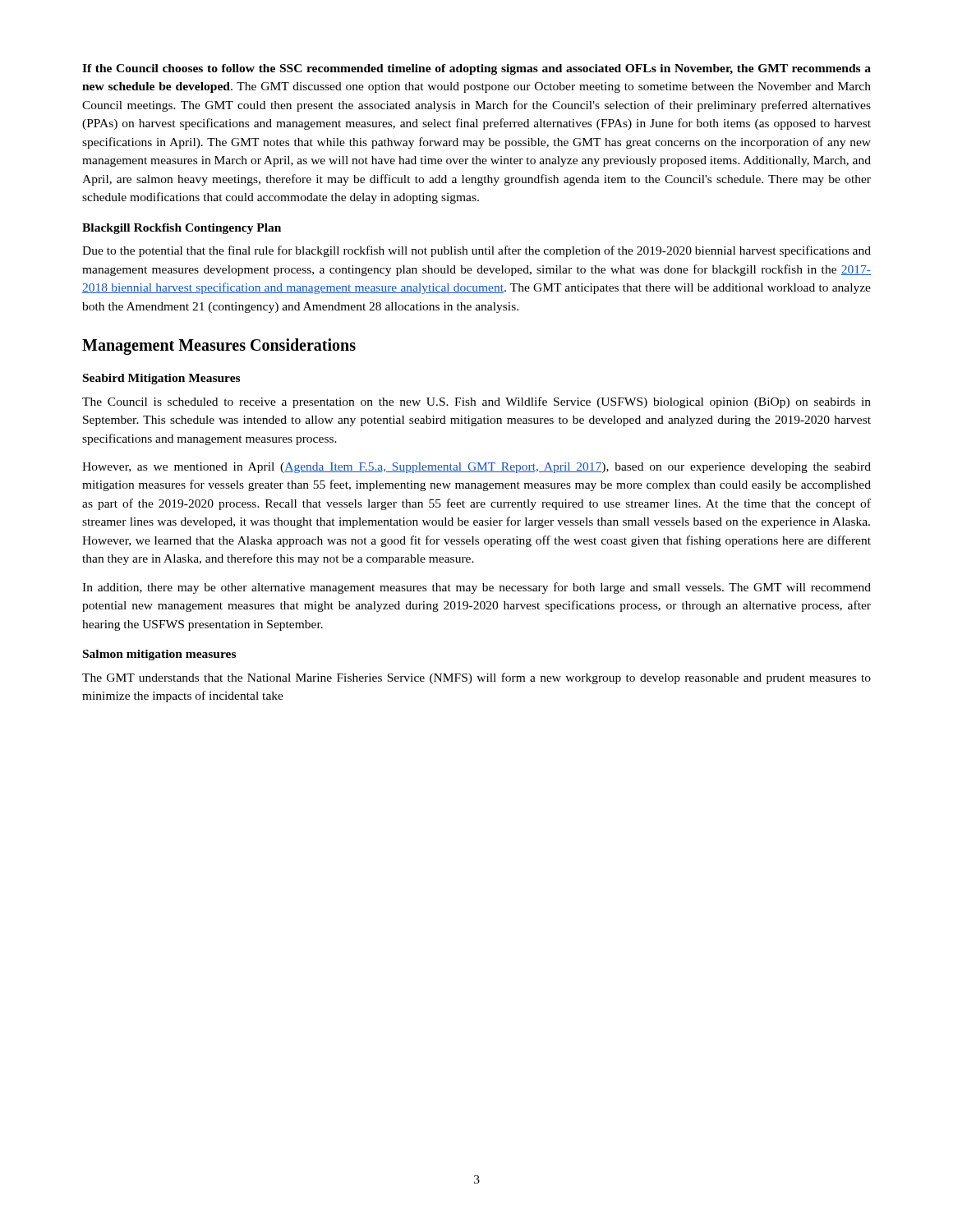
Task: Locate the text starting "In addition, there may be other"
Action: pyautogui.click(x=476, y=606)
